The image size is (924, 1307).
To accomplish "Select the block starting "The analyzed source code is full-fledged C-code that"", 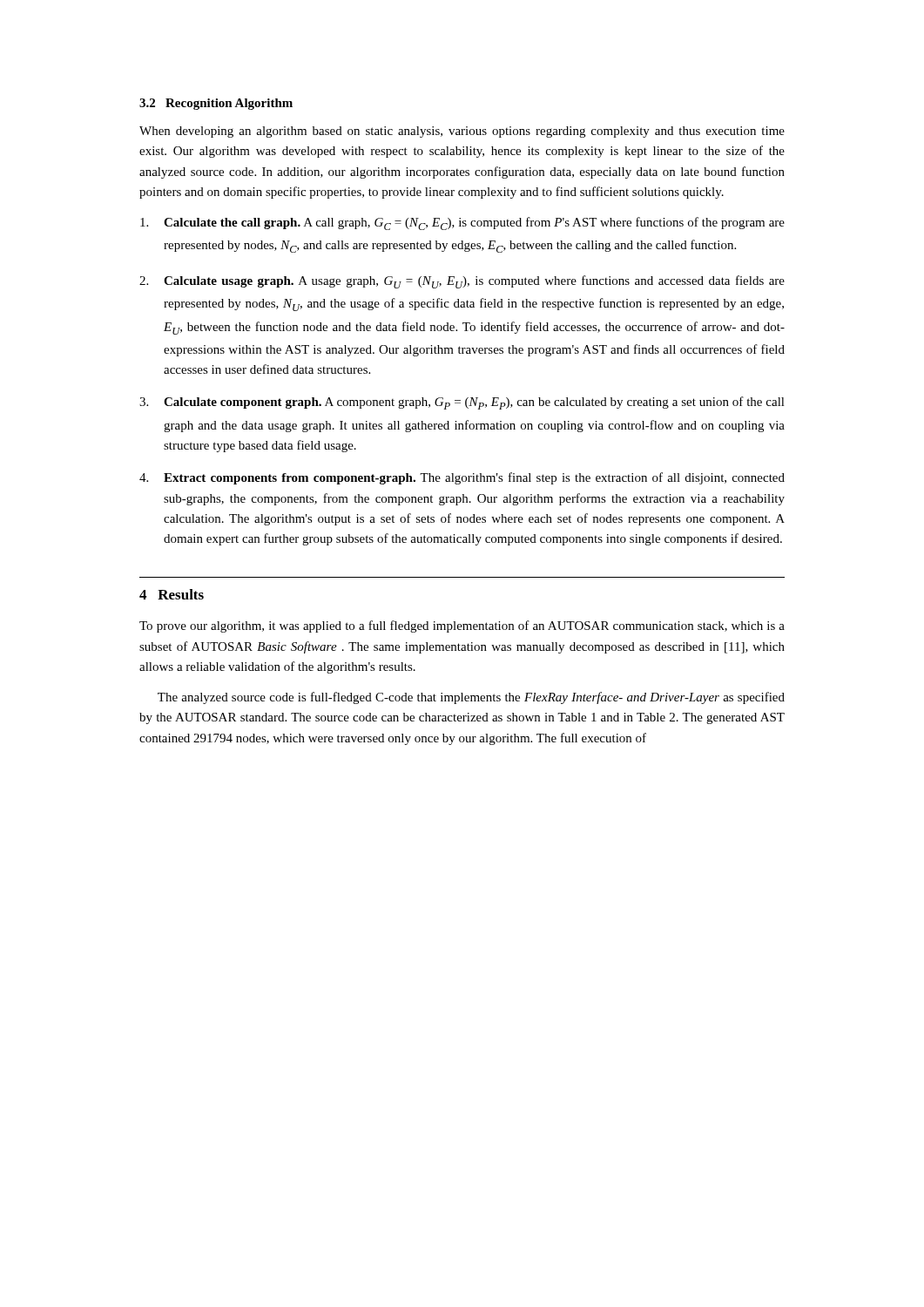I will pos(462,717).
